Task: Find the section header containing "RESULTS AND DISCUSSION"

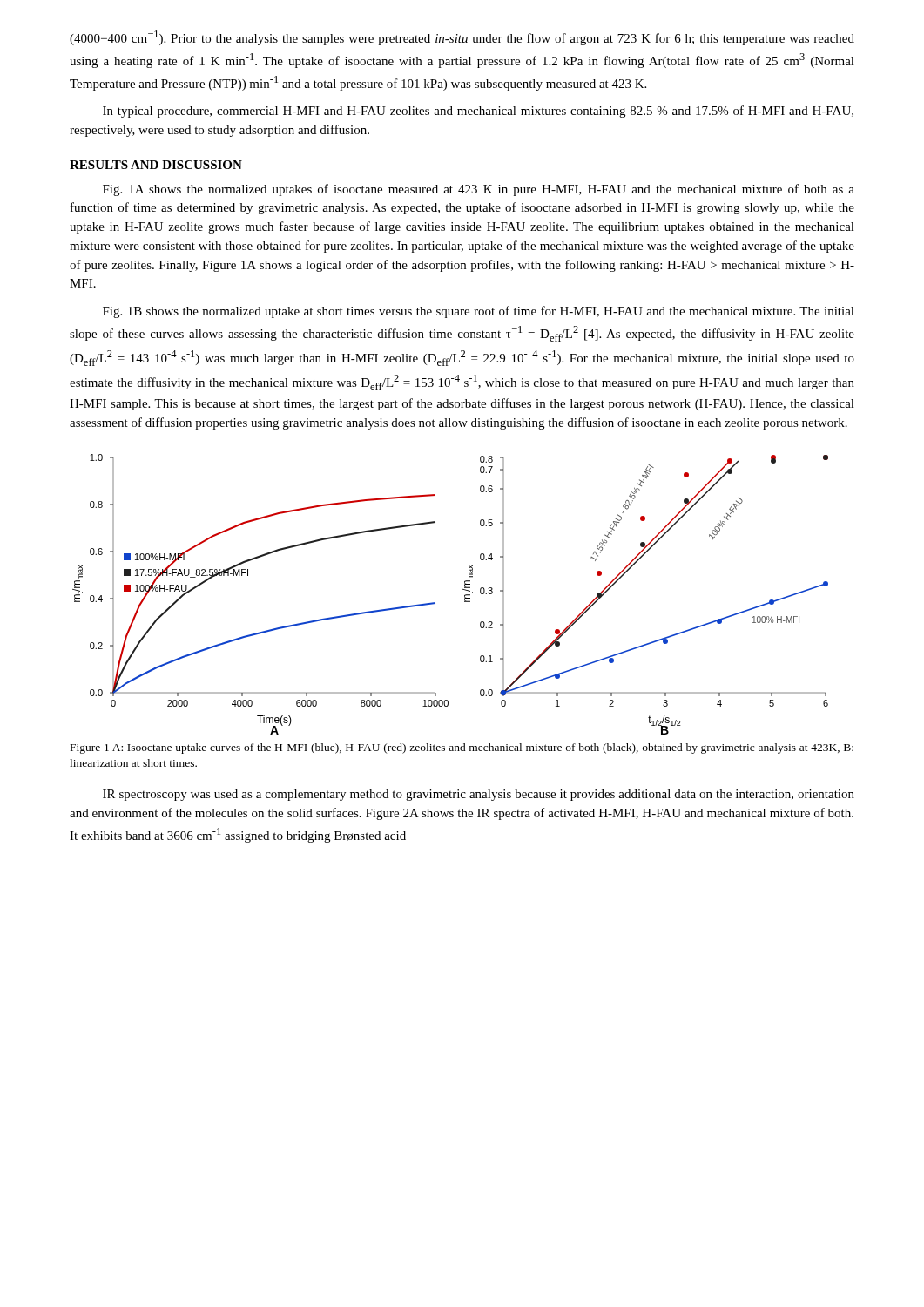Action: pyautogui.click(x=156, y=165)
